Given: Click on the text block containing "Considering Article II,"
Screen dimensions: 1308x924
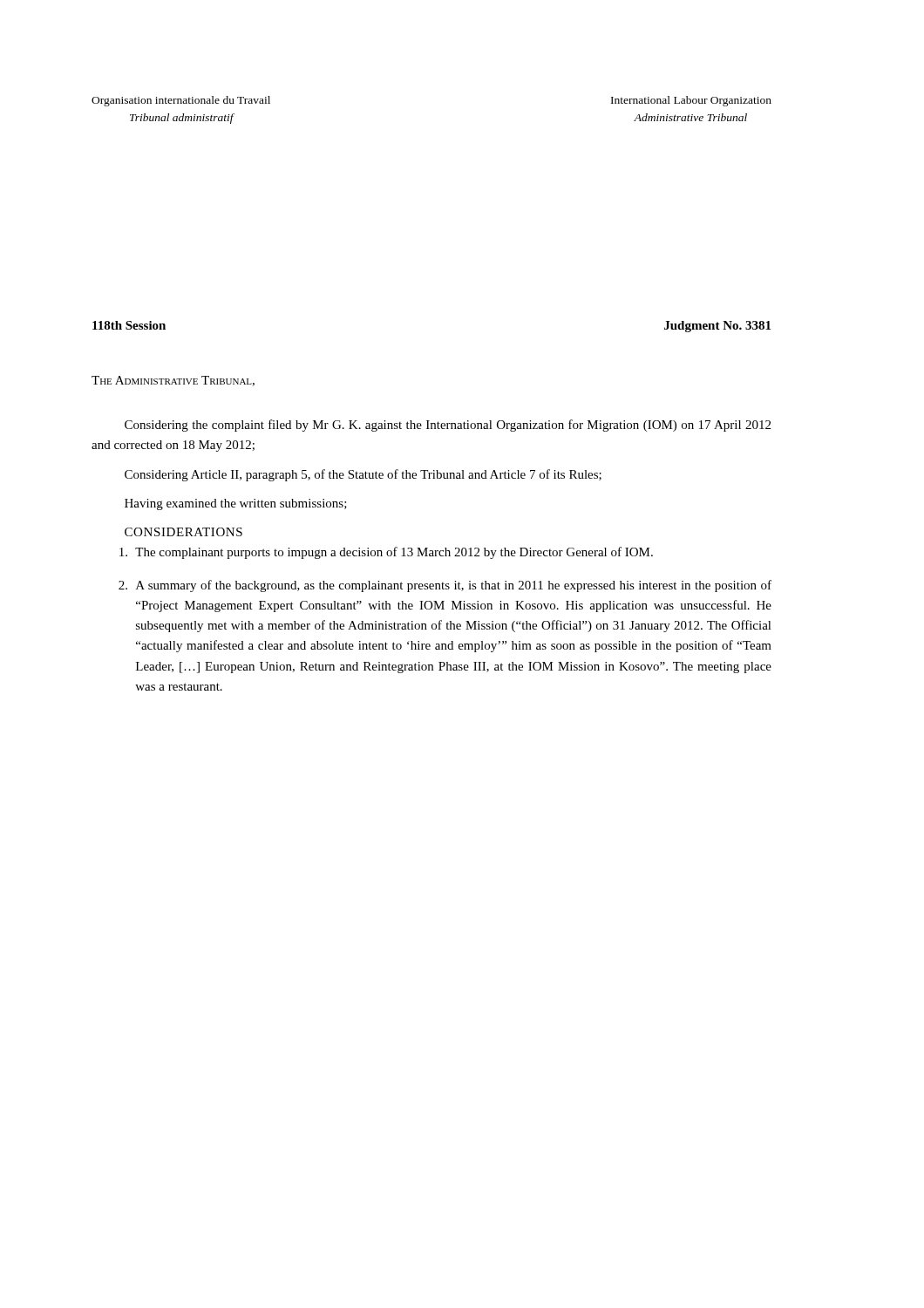Looking at the screenshot, I should (363, 474).
